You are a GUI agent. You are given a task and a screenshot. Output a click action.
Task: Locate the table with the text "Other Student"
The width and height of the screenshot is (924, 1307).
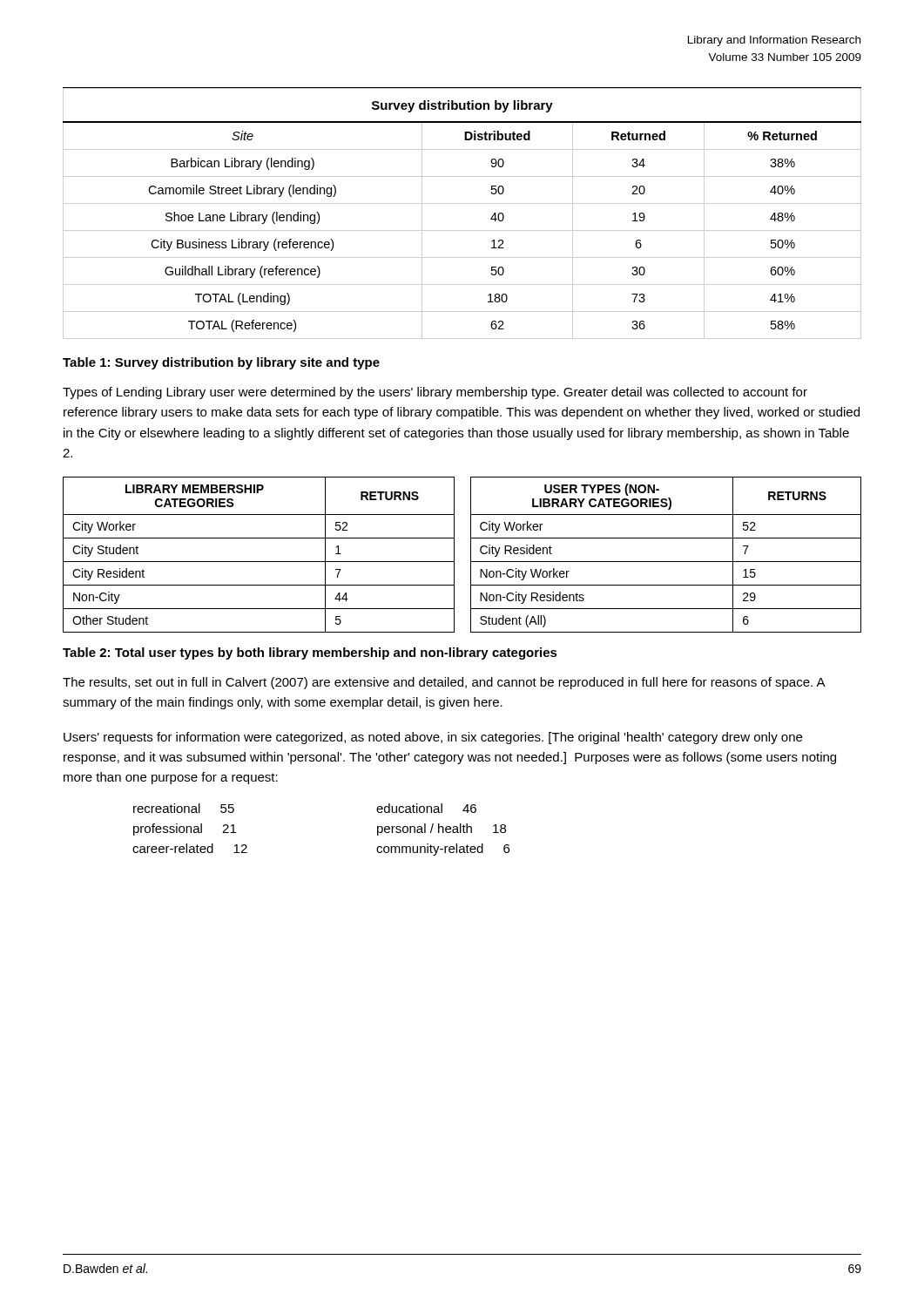point(258,555)
